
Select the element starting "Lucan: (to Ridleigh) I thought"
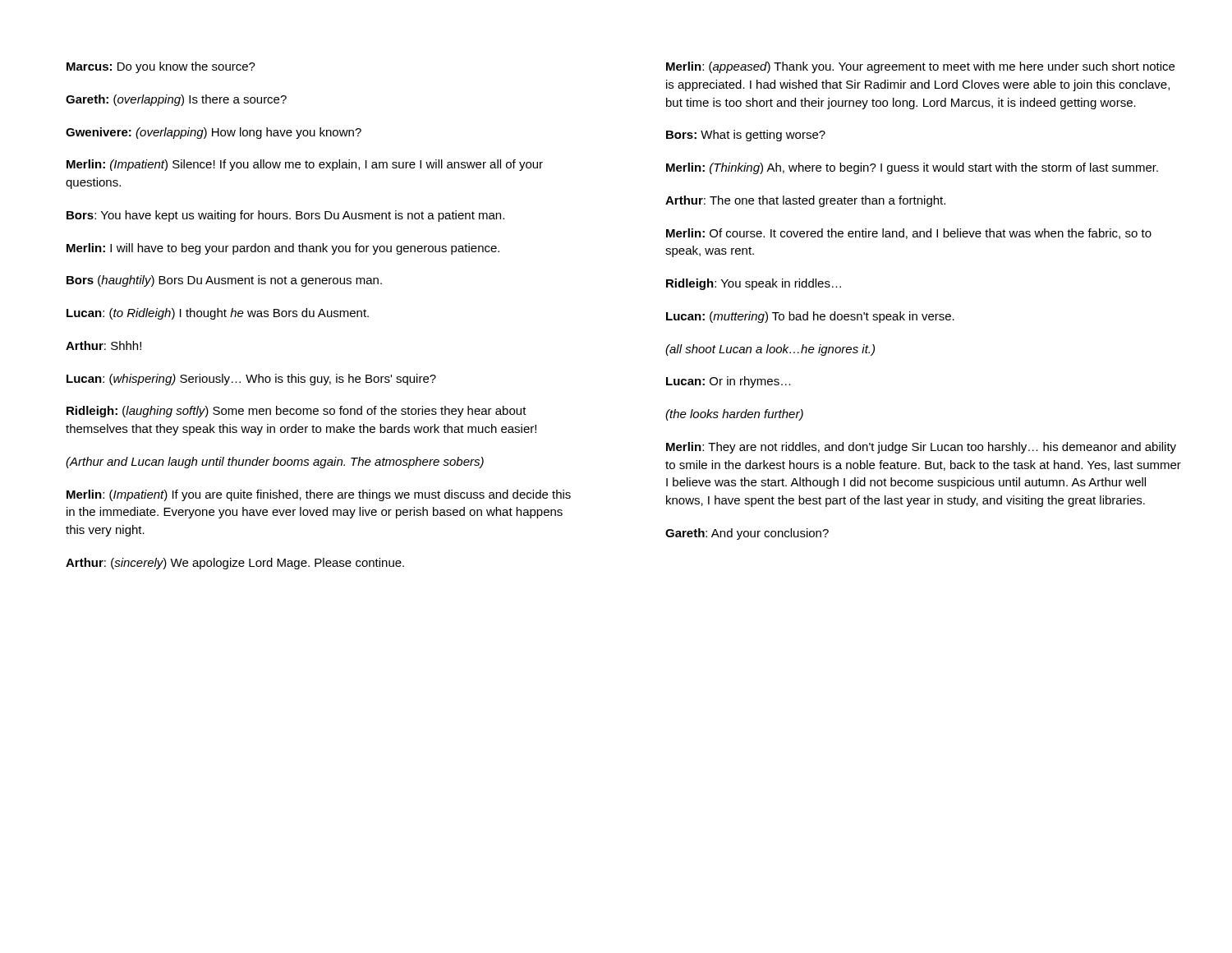218,313
